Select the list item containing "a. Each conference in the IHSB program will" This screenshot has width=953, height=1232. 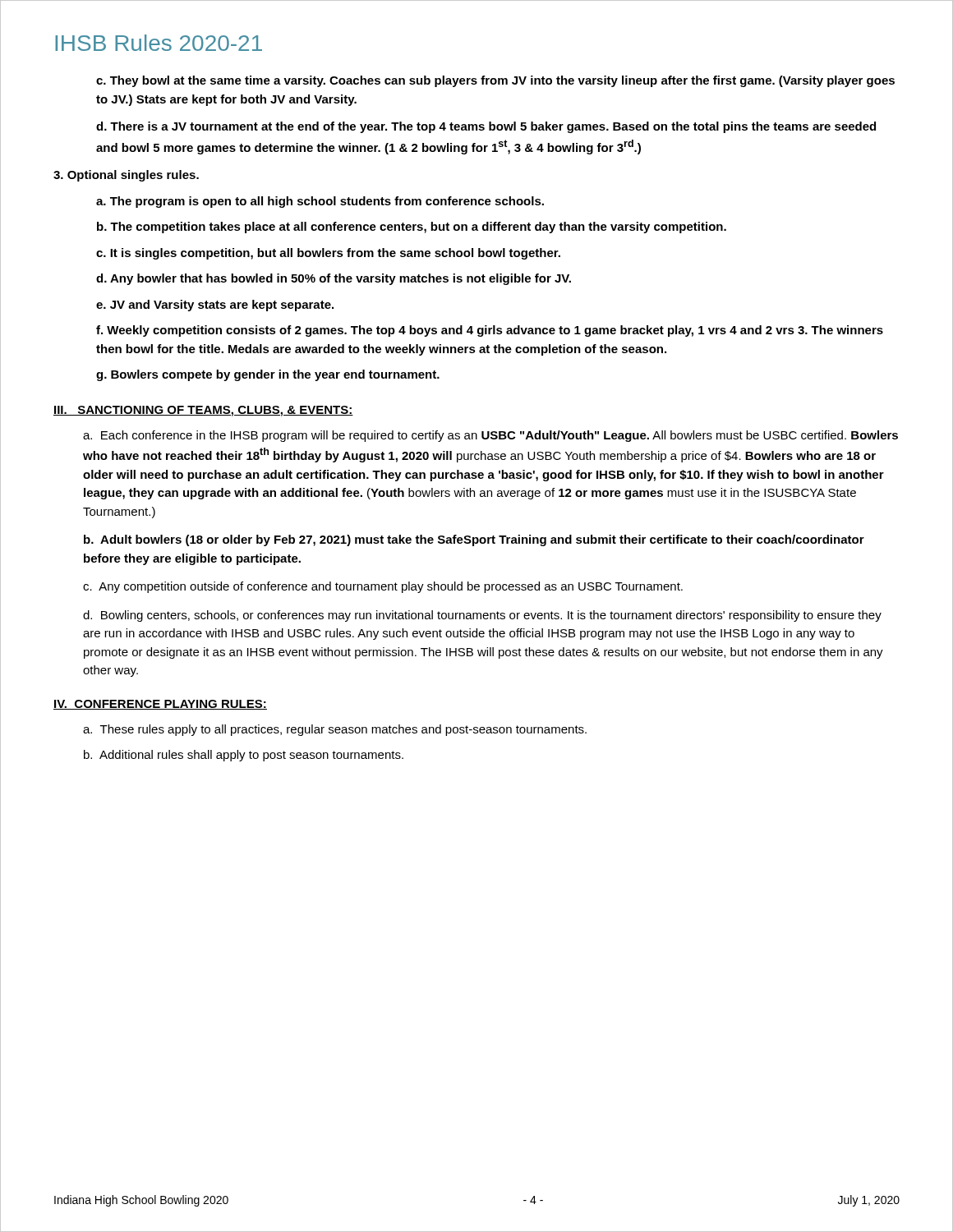(491, 473)
